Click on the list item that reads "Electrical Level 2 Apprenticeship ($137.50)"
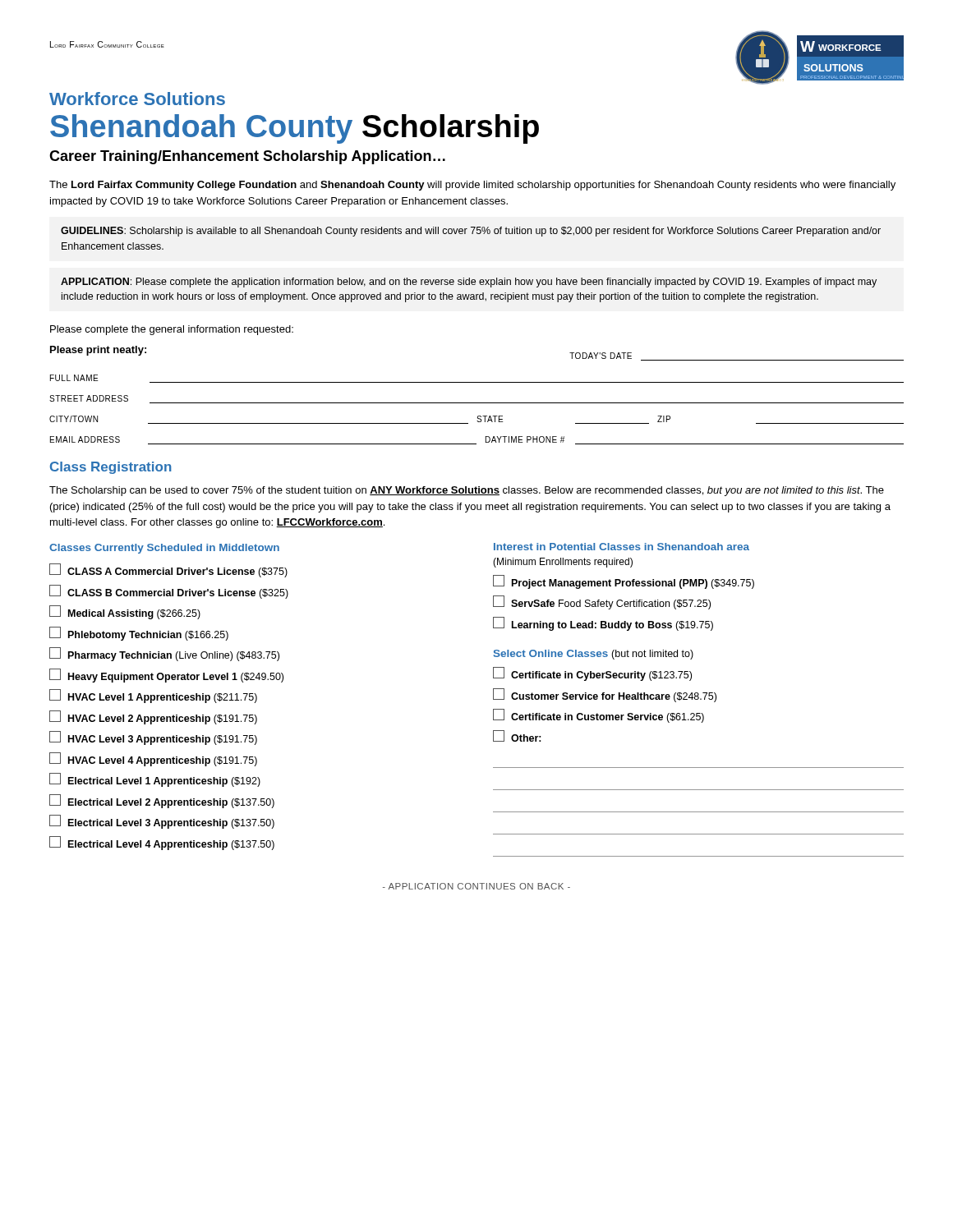The height and width of the screenshot is (1232, 953). 162,802
